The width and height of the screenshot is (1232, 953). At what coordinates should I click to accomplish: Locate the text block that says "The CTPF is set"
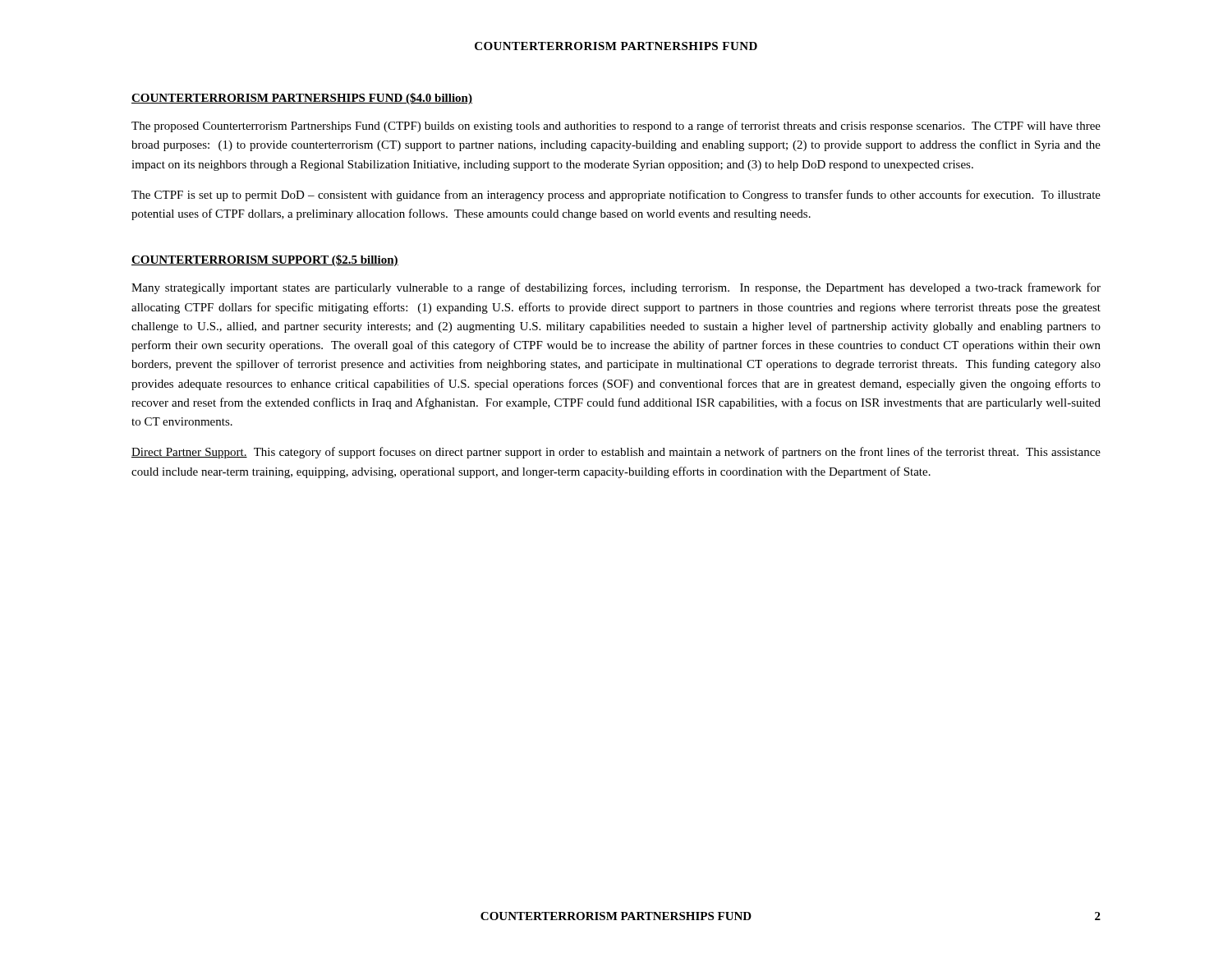616,204
